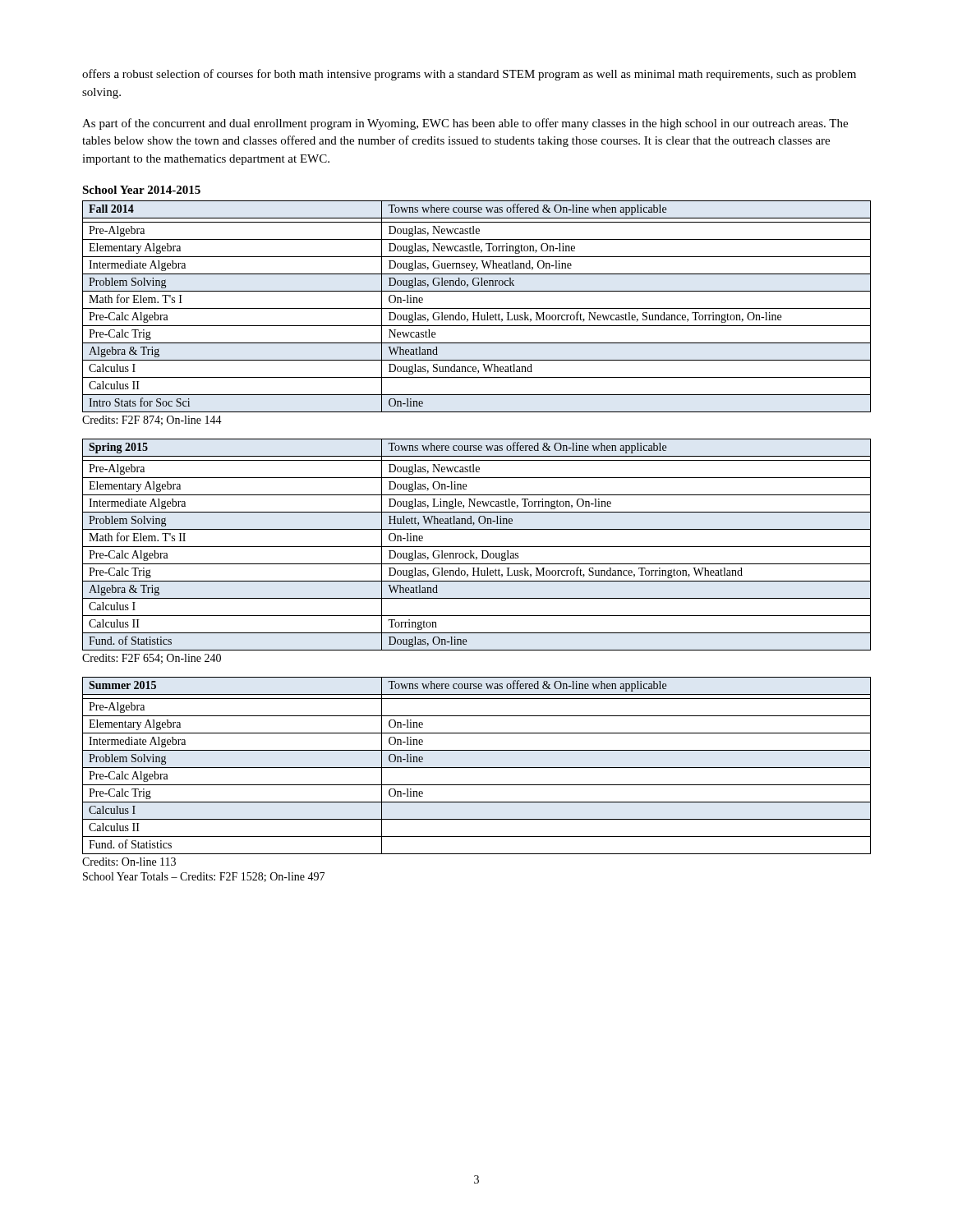Point to the text starting "offers a robust selection of courses"
The image size is (953, 1232).
(x=469, y=83)
